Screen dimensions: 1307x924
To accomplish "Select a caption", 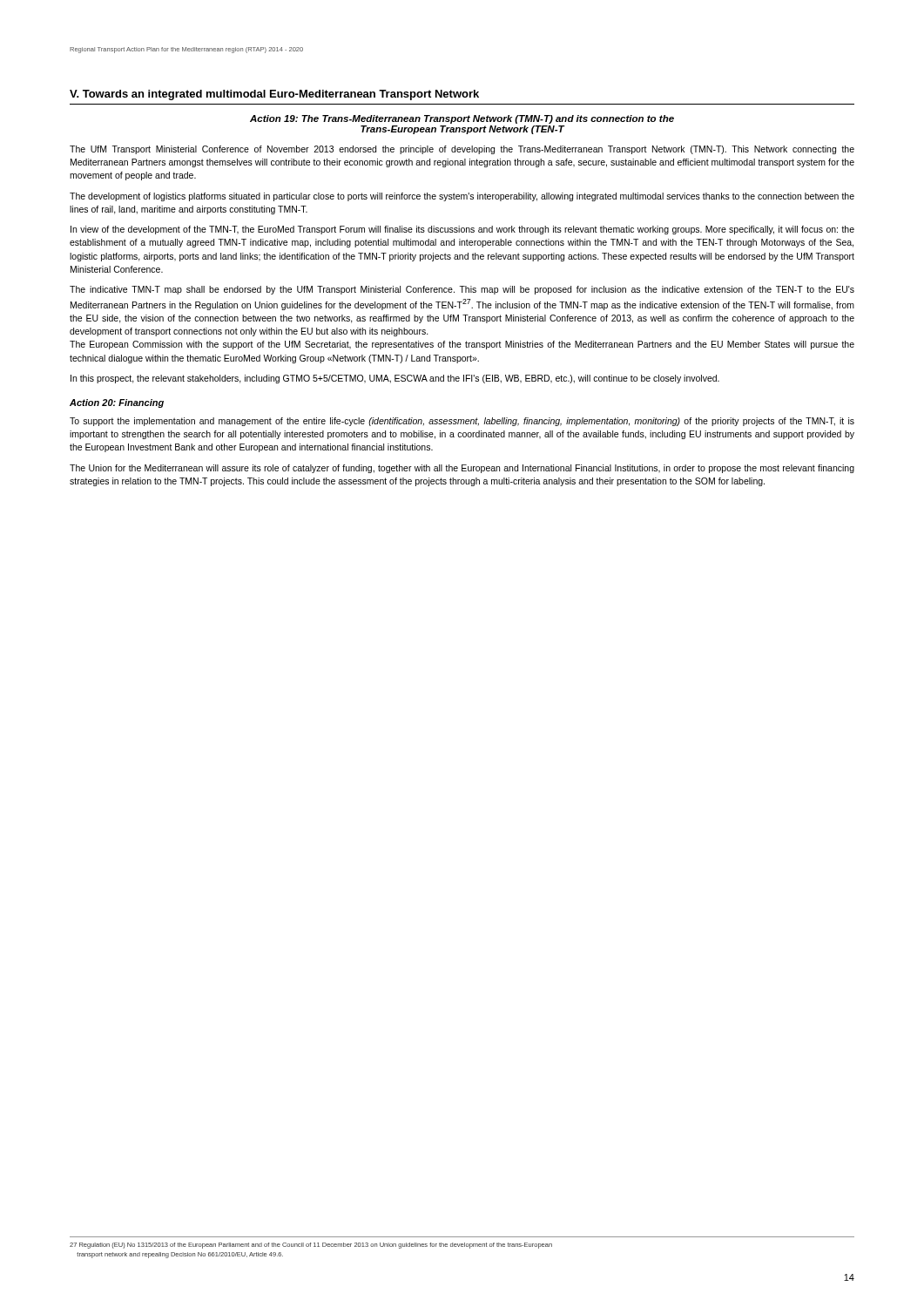I will [462, 124].
